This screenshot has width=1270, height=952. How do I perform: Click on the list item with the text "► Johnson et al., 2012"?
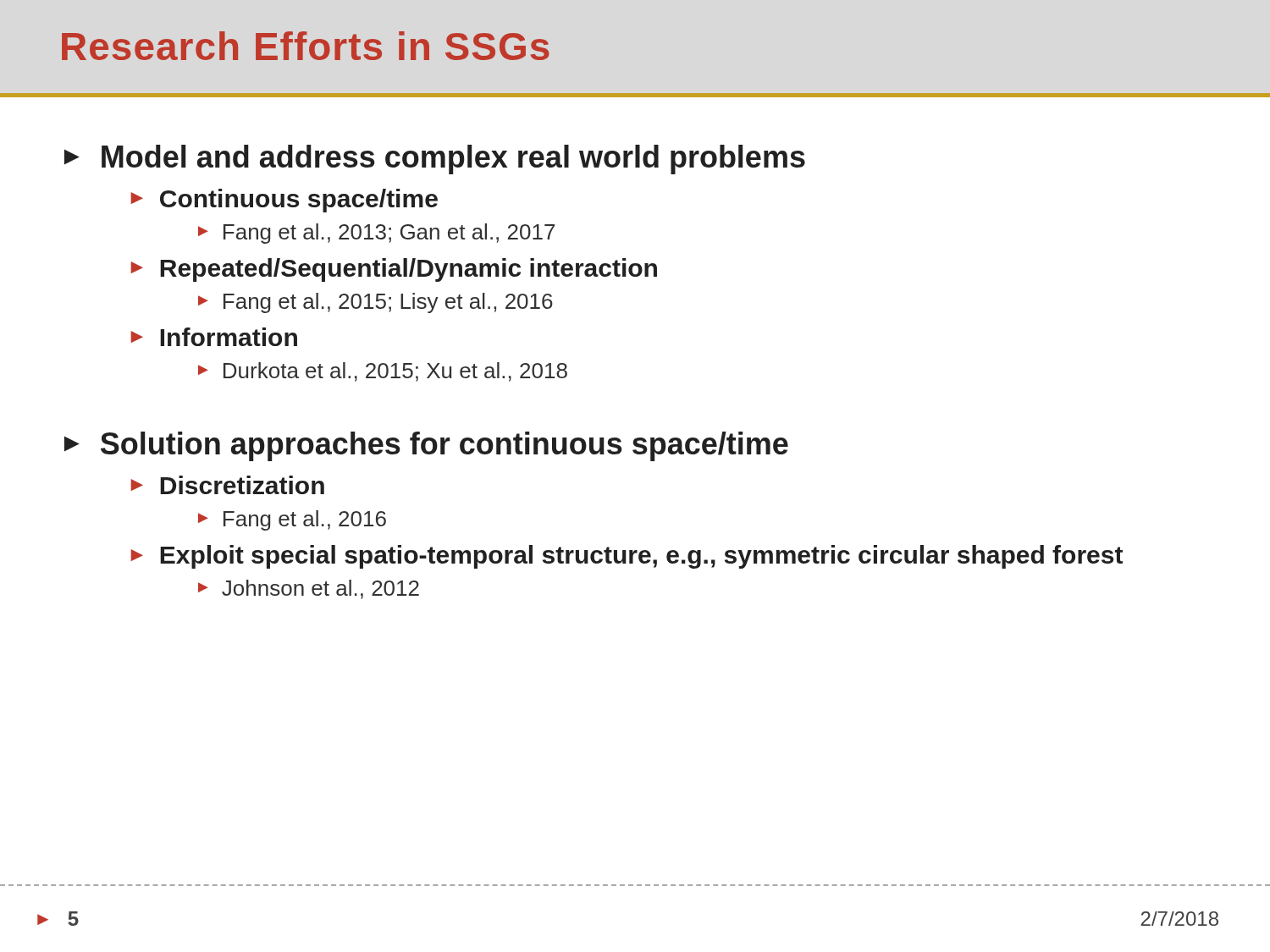click(307, 588)
